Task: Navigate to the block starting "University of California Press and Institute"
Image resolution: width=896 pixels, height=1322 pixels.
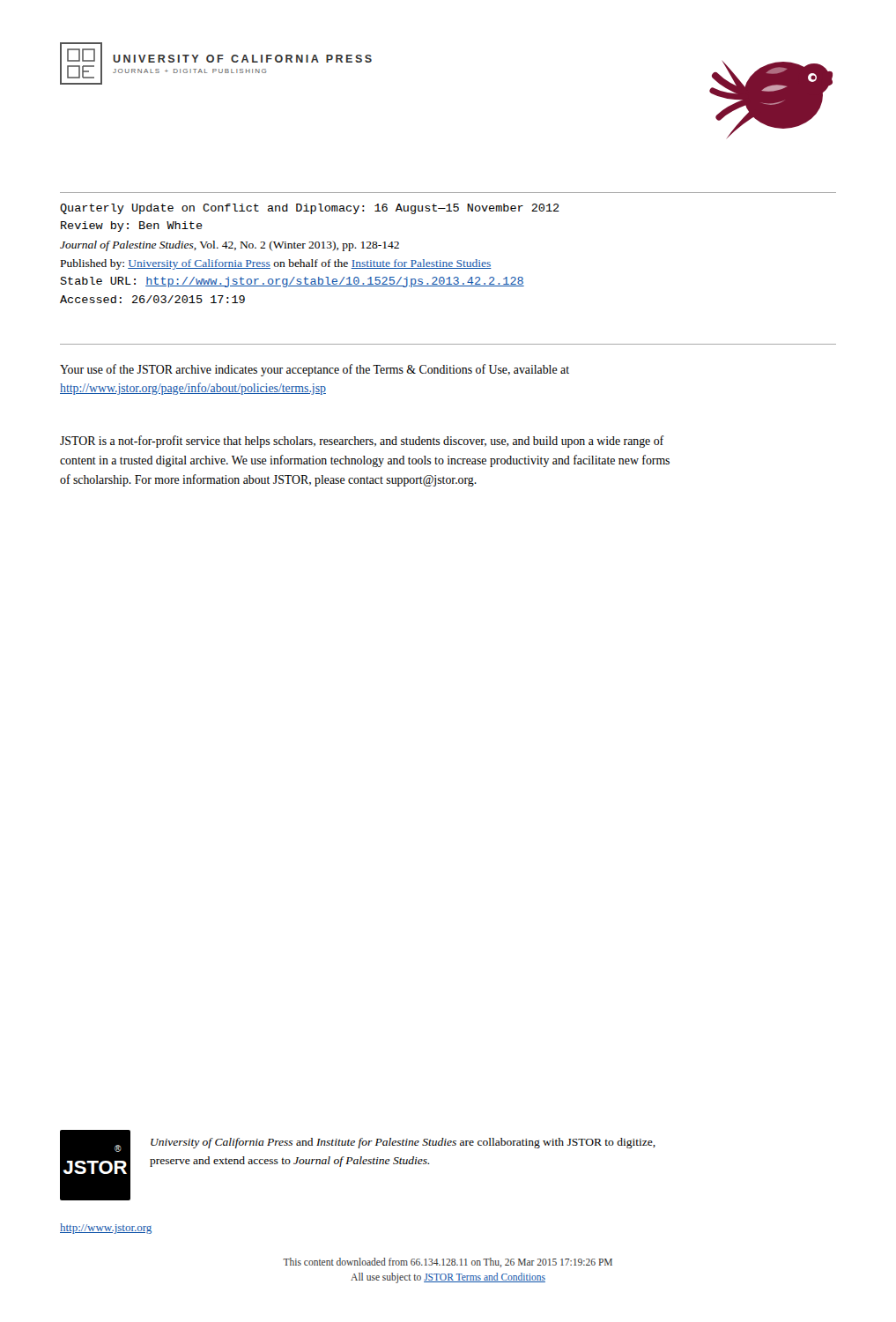Action: (403, 1151)
